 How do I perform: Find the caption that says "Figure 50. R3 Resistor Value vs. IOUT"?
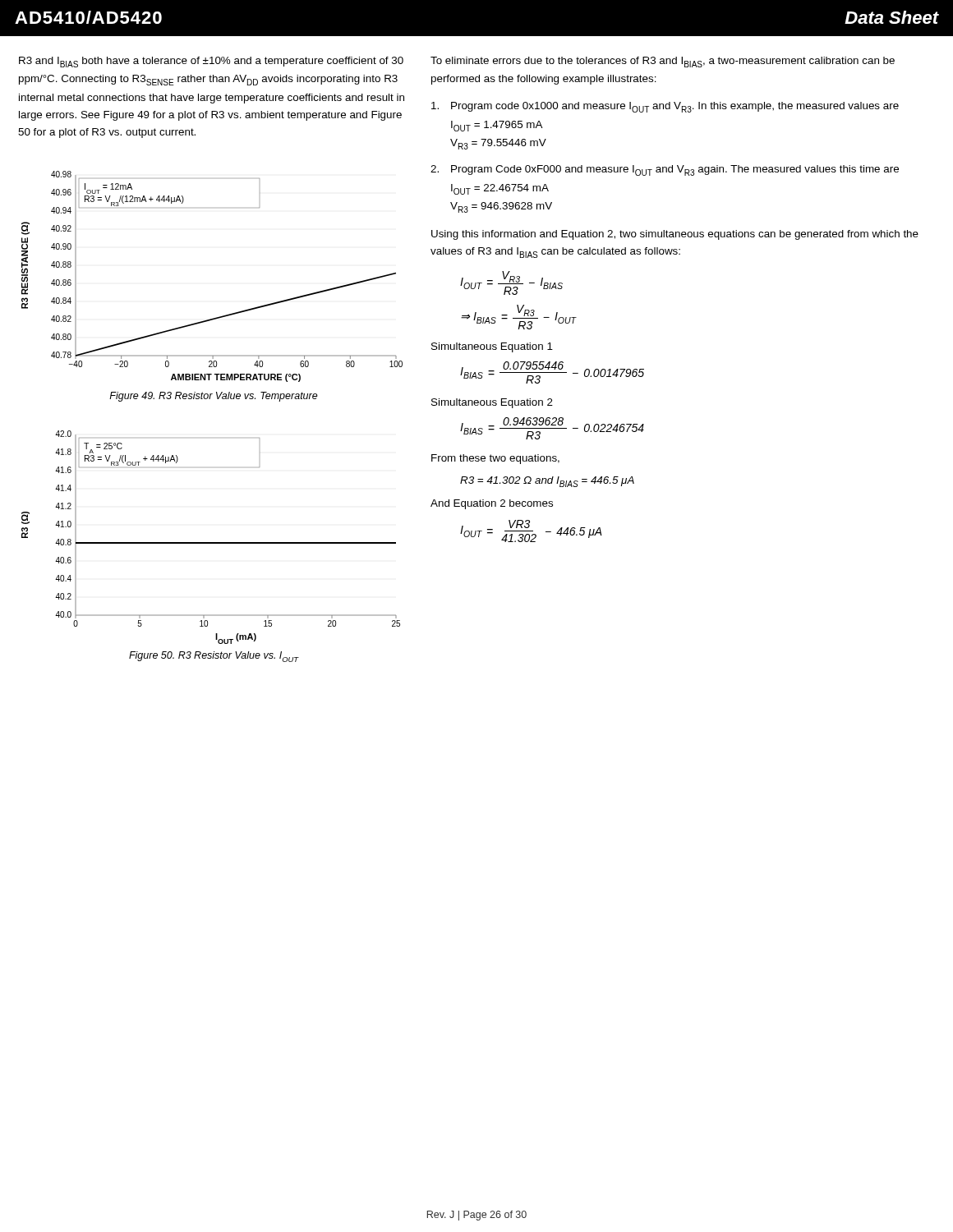click(x=214, y=657)
